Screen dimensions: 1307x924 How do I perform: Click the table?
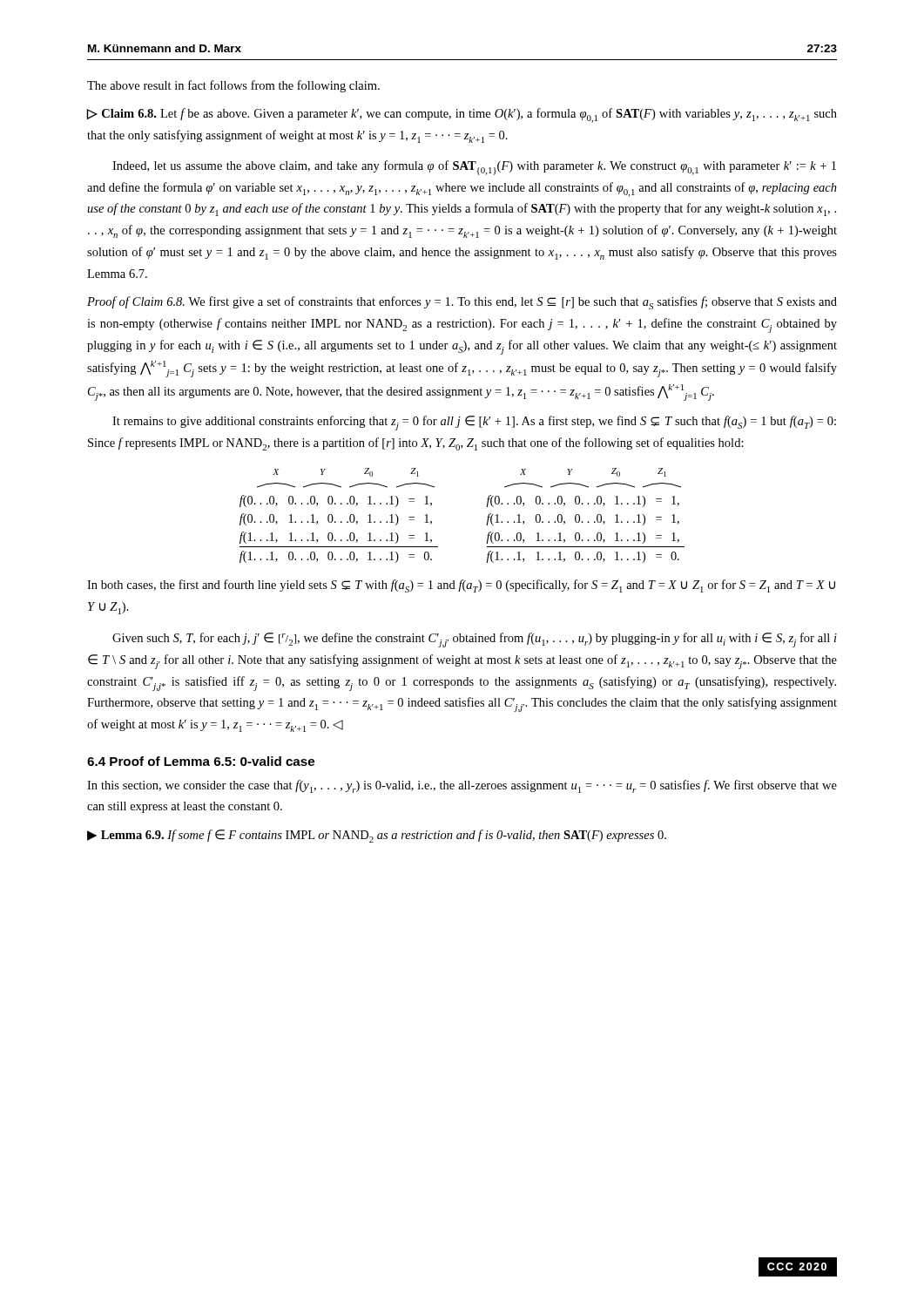coord(462,515)
